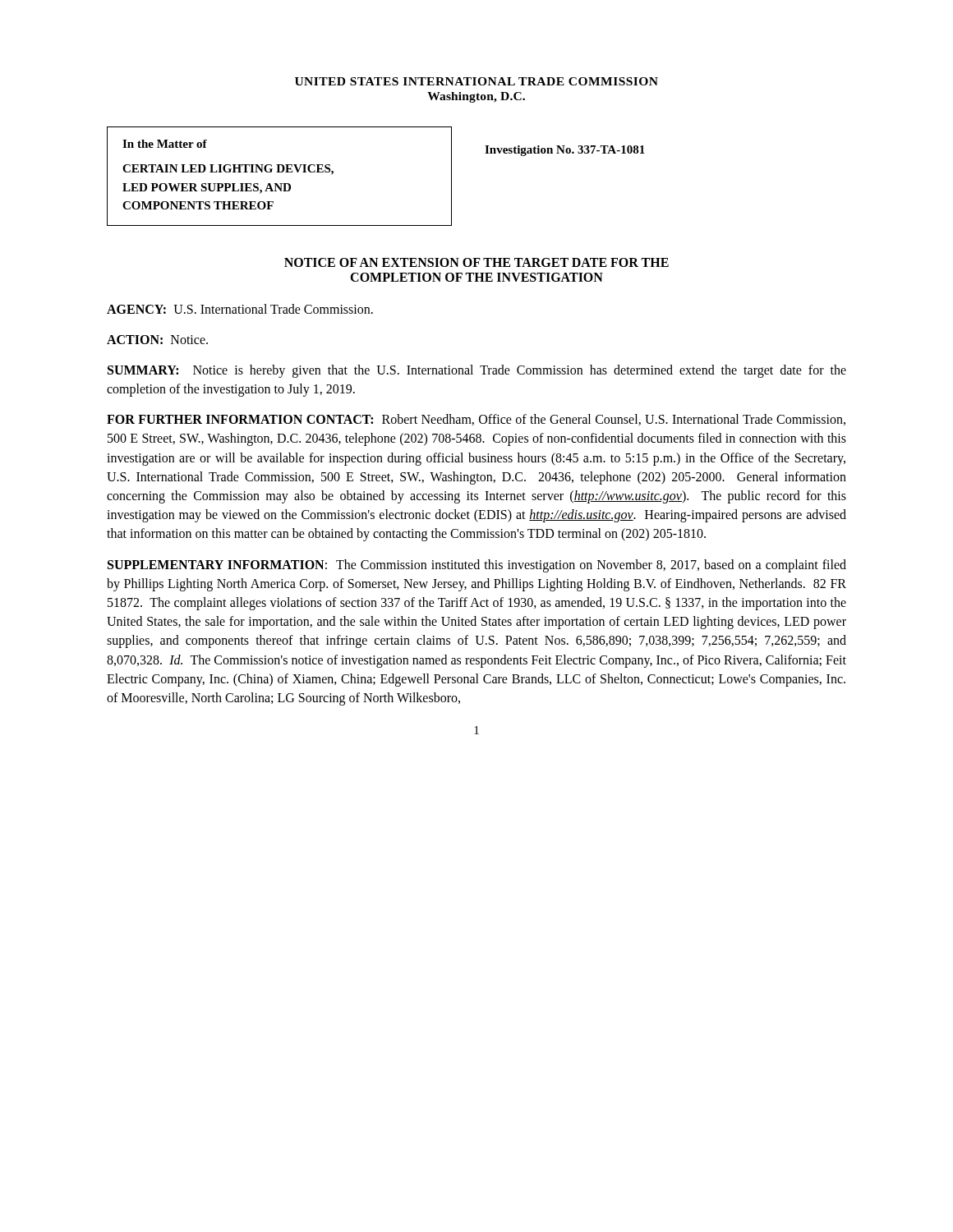Locate the section header that opens with "NOTICE OF AN EXTENSION OF THE TARGET DATE"

476,269
